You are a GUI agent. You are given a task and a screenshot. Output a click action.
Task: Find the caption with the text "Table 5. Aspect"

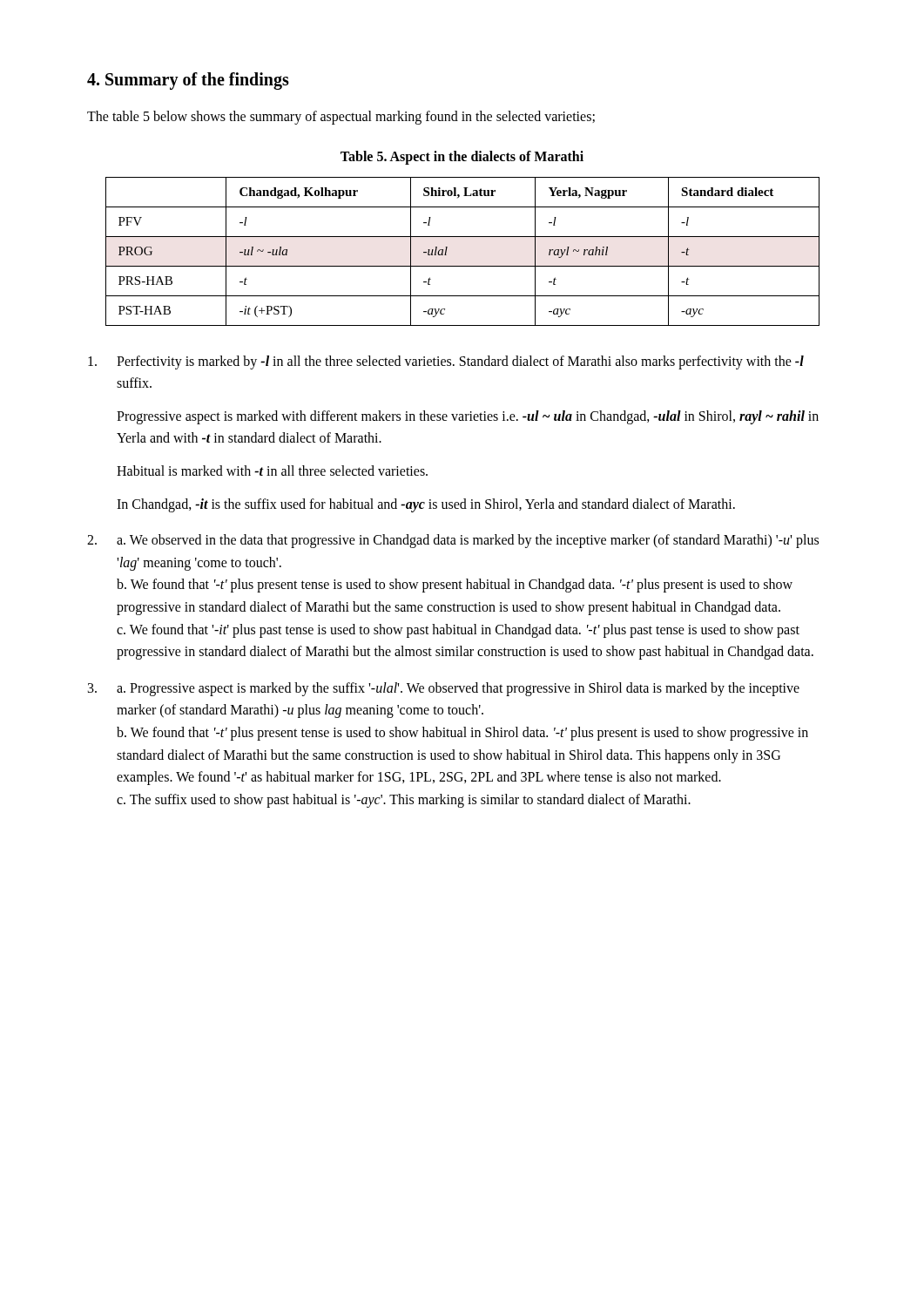pyautogui.click(x=462, y=156)
